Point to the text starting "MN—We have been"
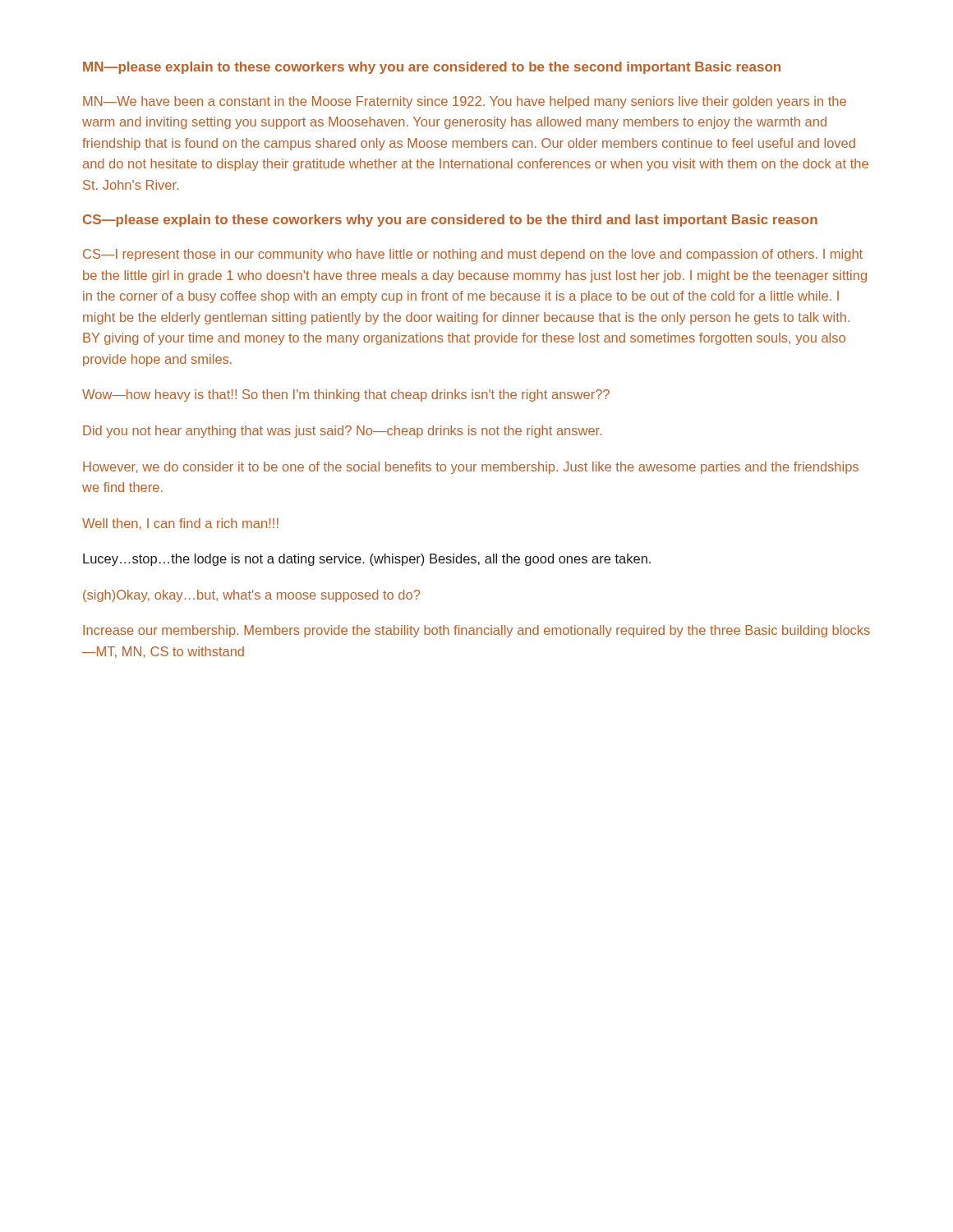Image resolution: width=953 pixels, height=1232 pixels. [476, 143]
